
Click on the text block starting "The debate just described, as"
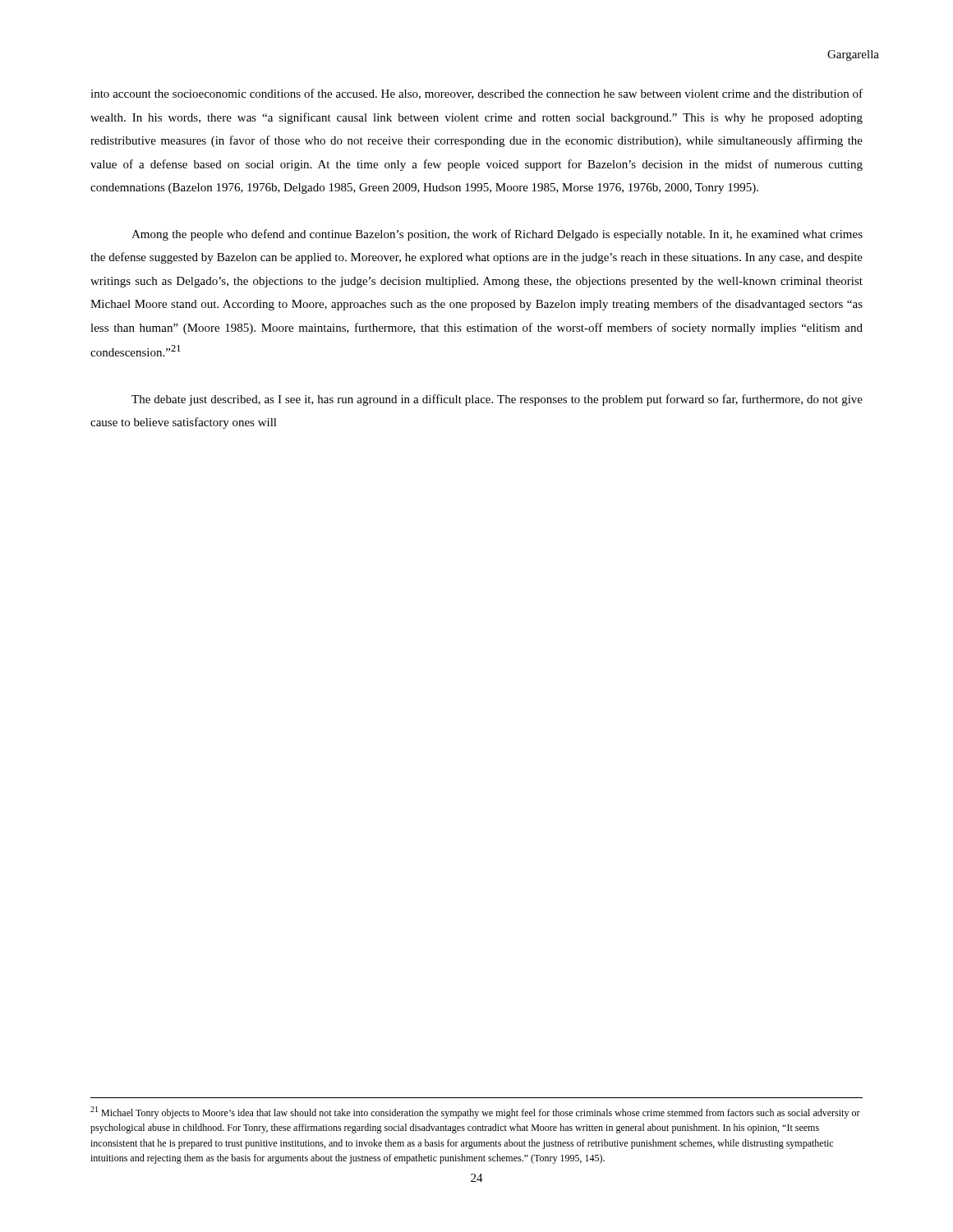coord(476,410)
